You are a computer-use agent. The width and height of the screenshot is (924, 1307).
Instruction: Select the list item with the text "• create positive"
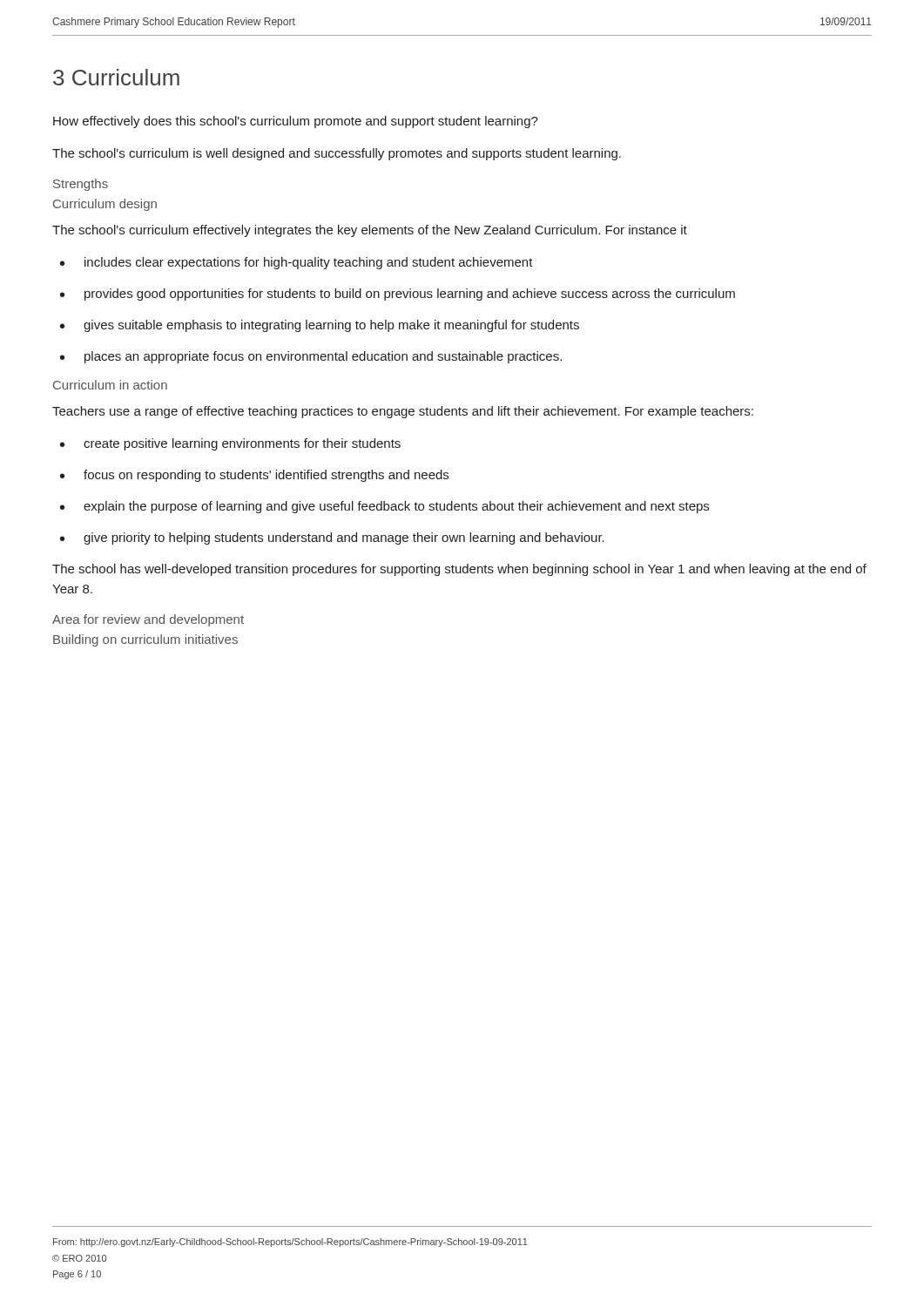230,444
